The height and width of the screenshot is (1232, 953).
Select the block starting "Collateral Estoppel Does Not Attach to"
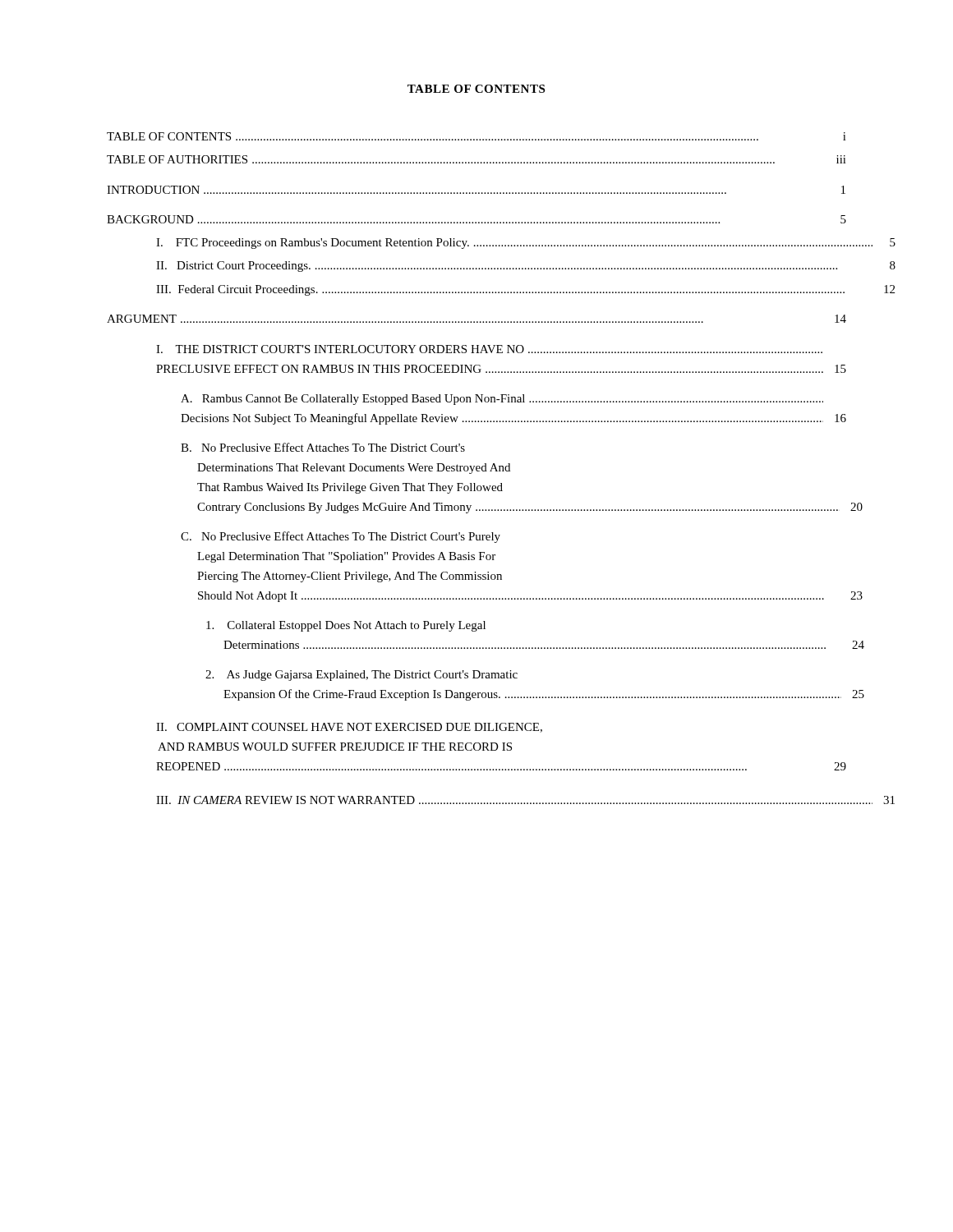point(346,626)
